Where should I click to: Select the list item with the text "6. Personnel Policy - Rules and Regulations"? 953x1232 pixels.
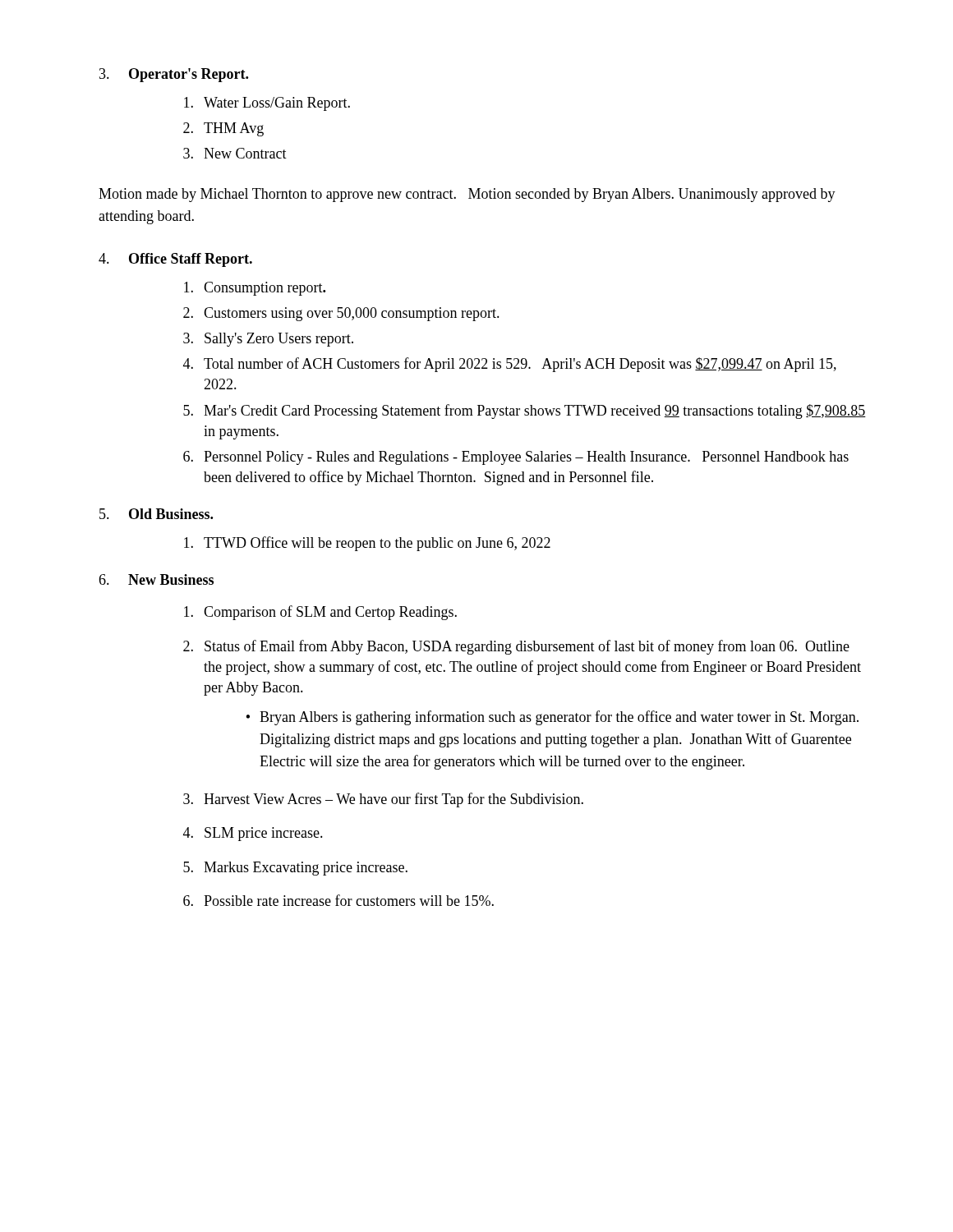point(518,467)
